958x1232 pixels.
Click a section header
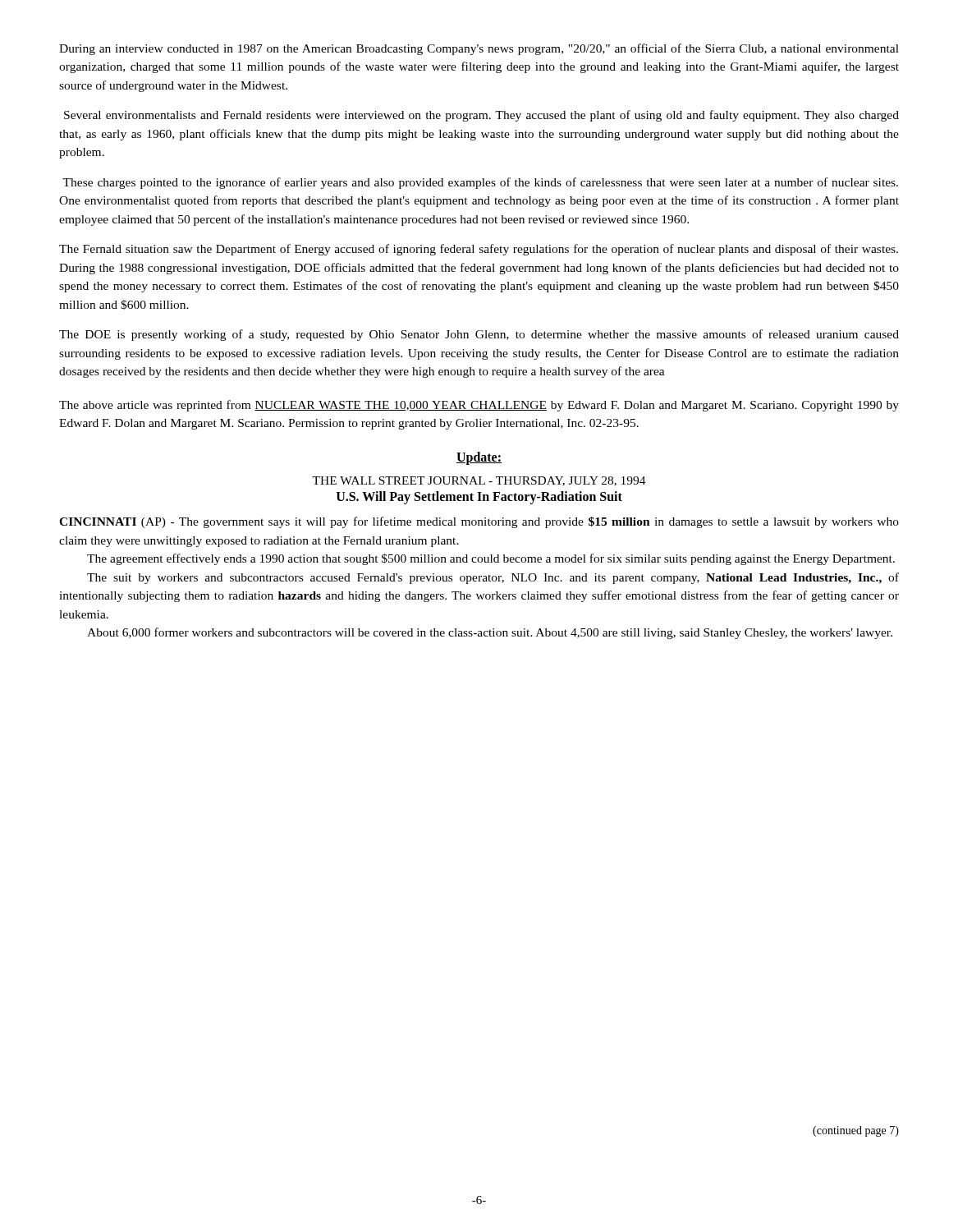click(x=479, y=457)
